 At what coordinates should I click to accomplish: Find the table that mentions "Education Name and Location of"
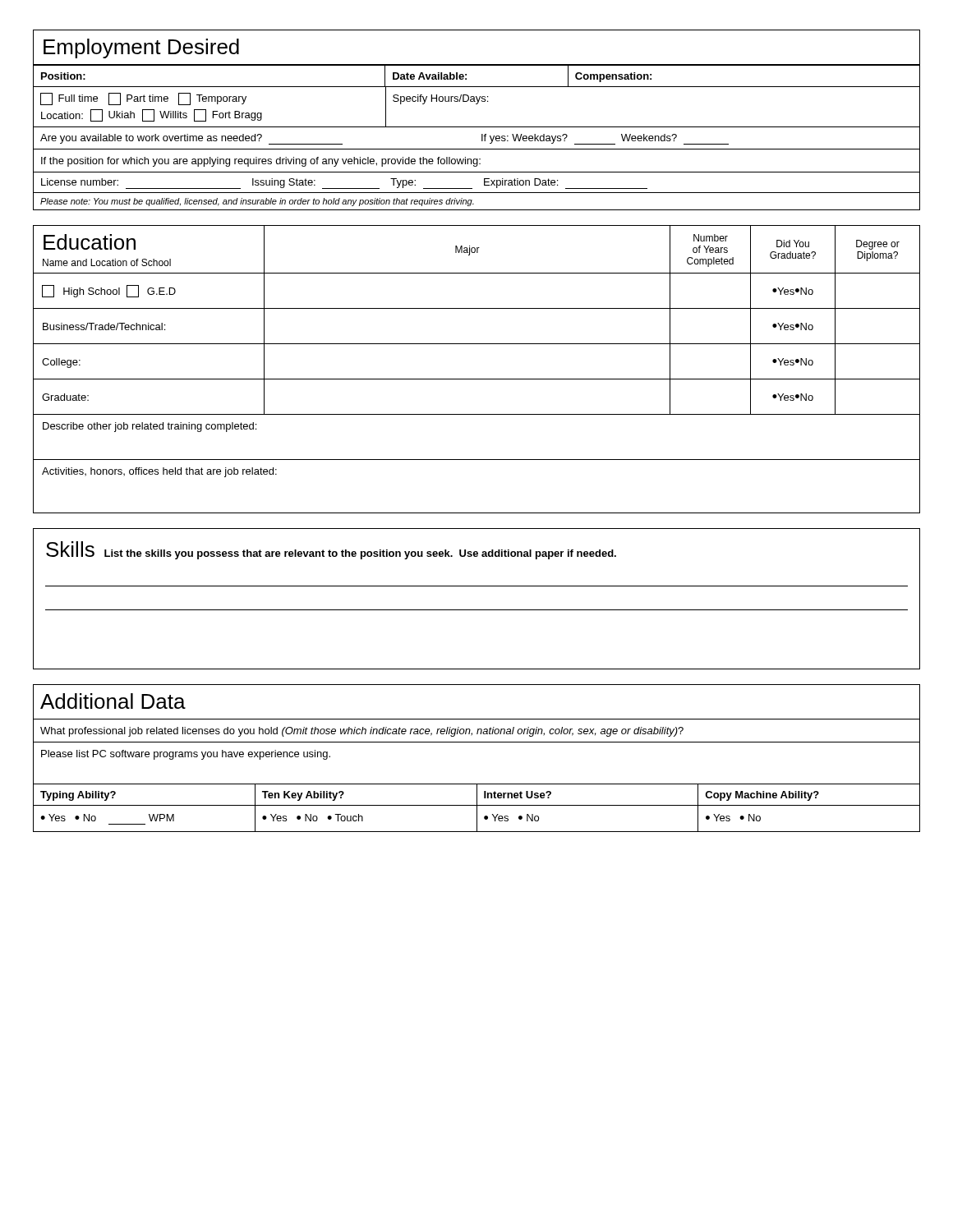pos(476,369)
